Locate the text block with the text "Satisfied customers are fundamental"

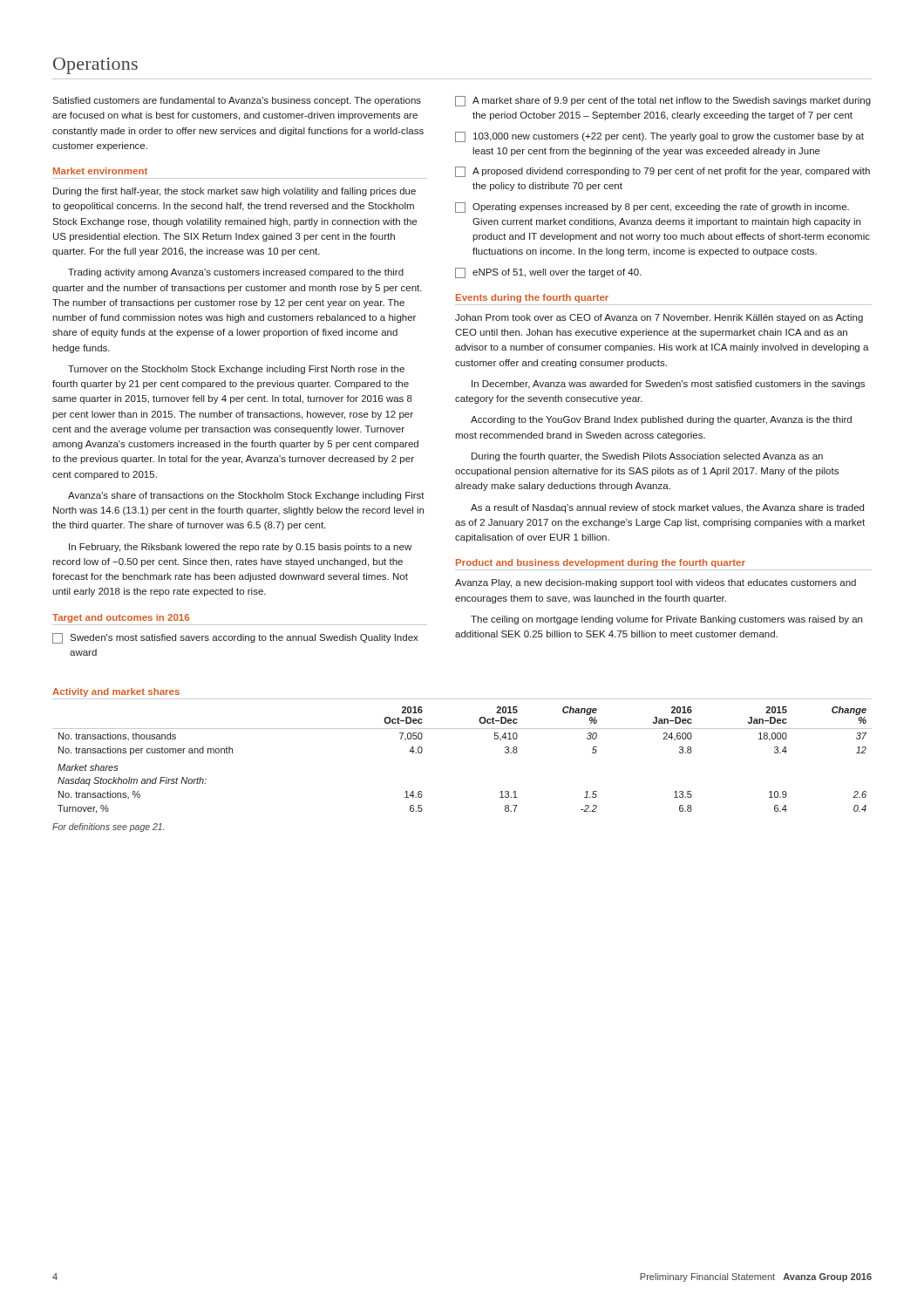tap(240, 123)
